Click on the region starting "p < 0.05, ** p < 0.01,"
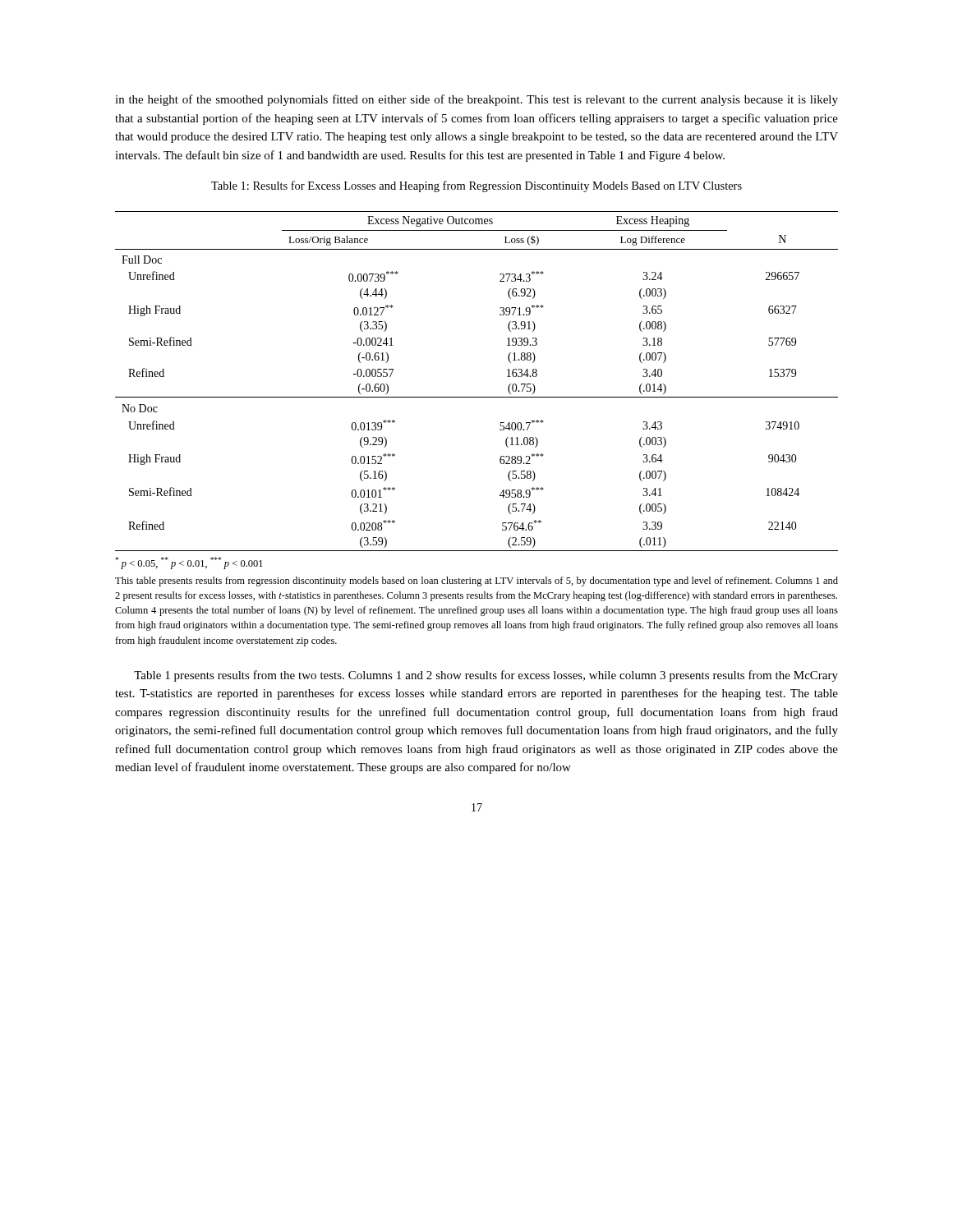 pos(476,602)
